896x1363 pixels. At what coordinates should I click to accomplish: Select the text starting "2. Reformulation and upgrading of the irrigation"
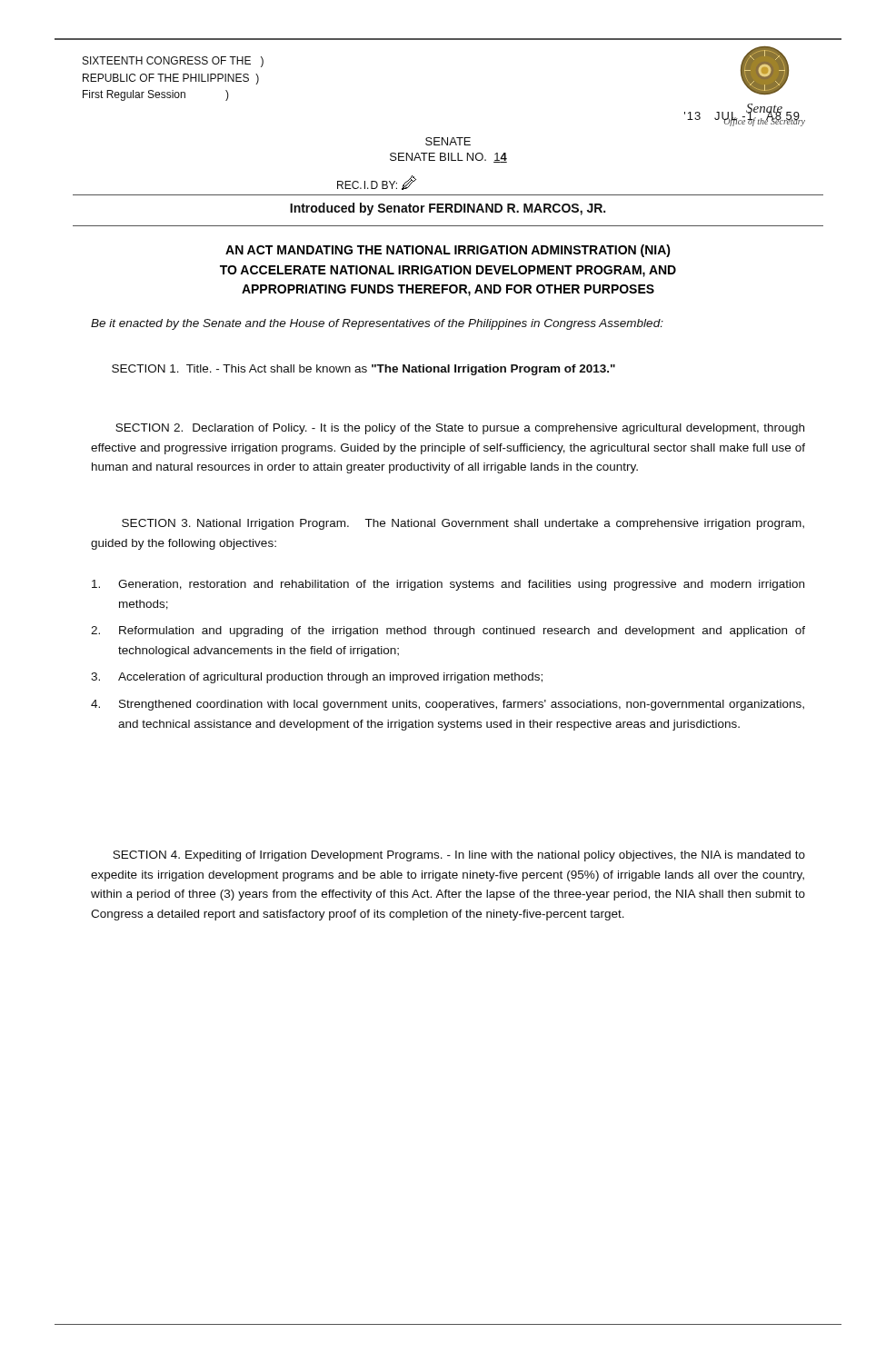coord(448,640)
